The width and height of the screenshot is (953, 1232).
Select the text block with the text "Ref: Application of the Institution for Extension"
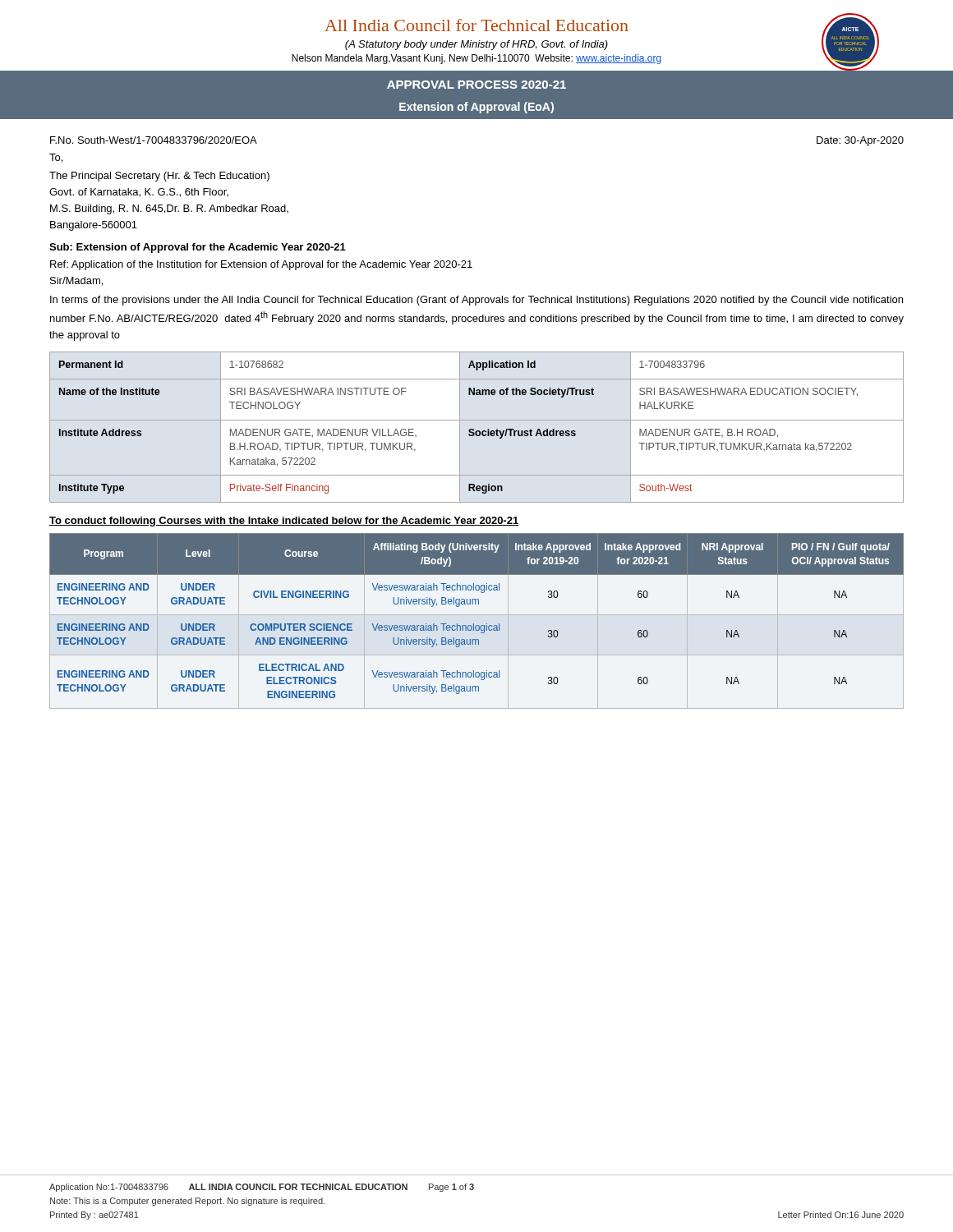click(261, 264)
